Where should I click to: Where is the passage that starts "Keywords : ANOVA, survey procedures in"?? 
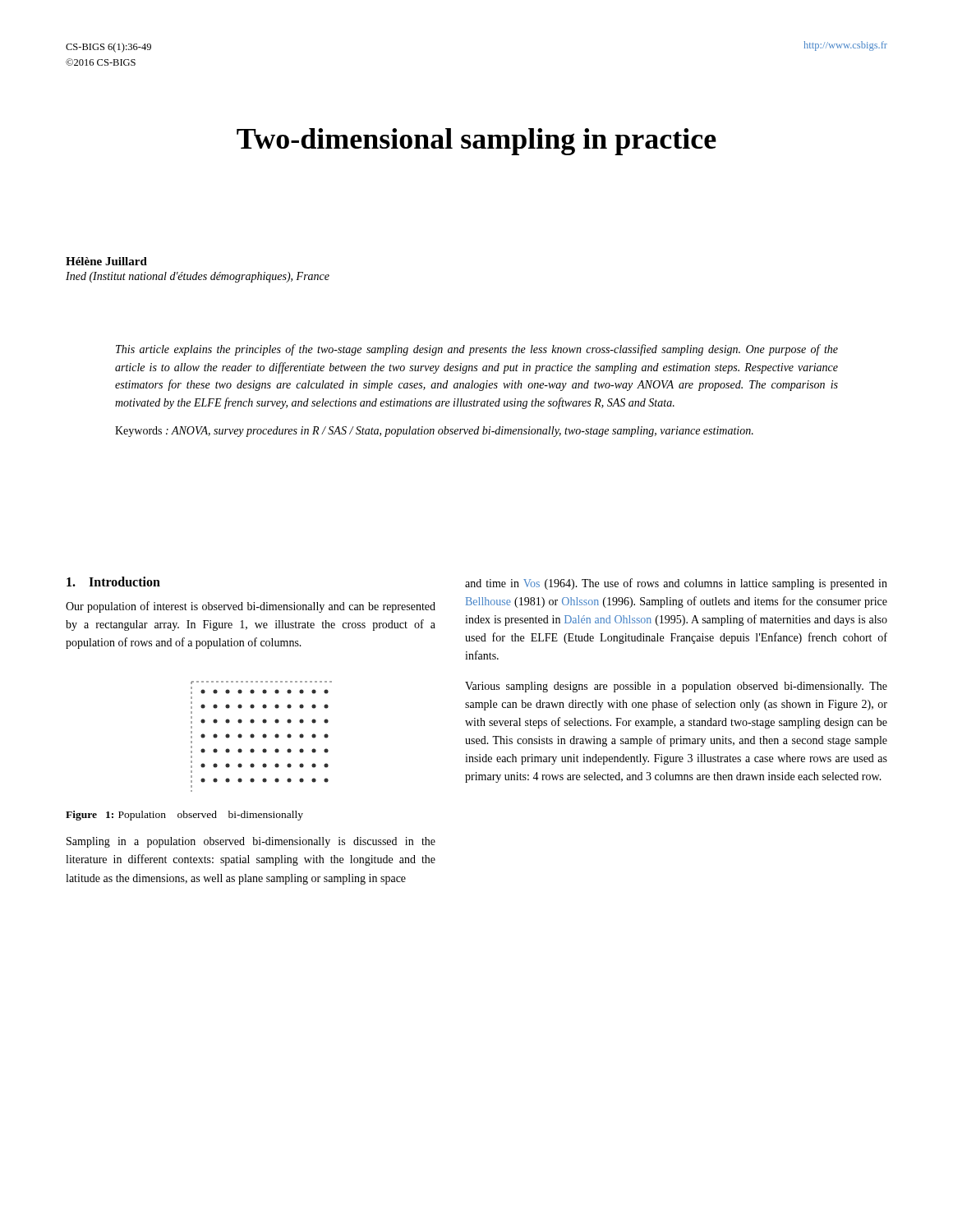click(434, 431)
